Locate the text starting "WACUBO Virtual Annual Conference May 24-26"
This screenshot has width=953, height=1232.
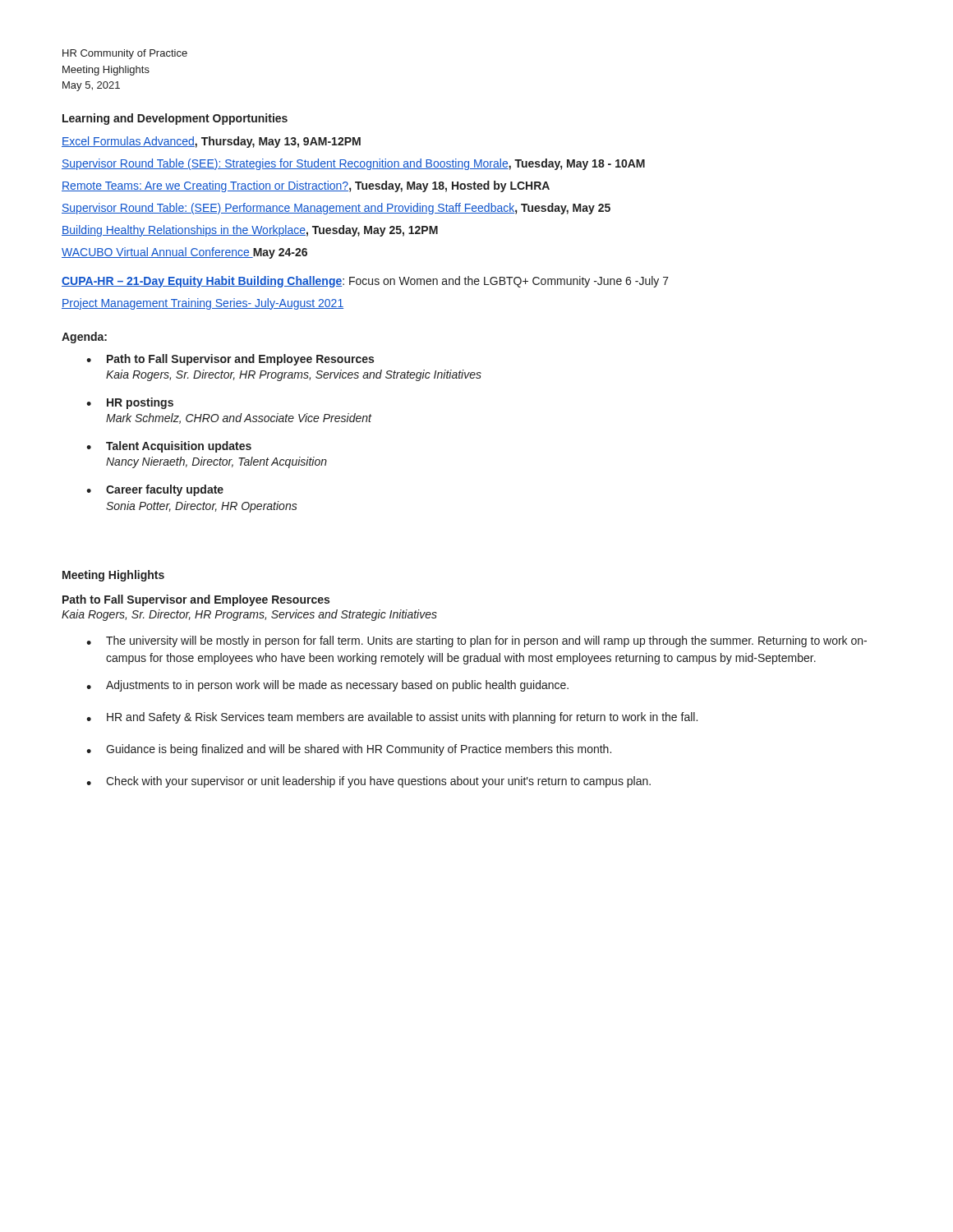tap(185, 252)
